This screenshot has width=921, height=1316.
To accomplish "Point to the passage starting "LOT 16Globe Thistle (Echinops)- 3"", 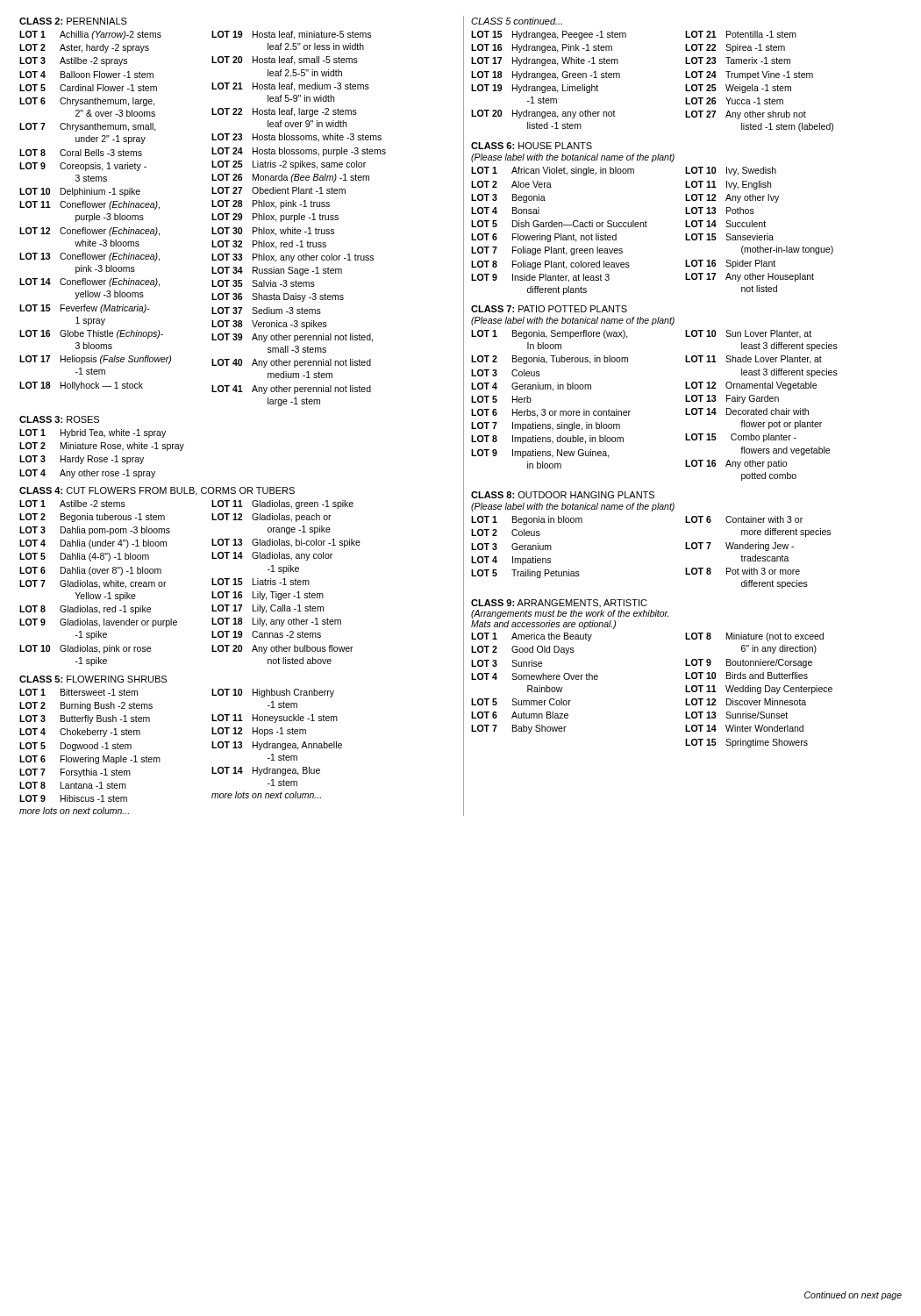I will (x=91, y=340).
